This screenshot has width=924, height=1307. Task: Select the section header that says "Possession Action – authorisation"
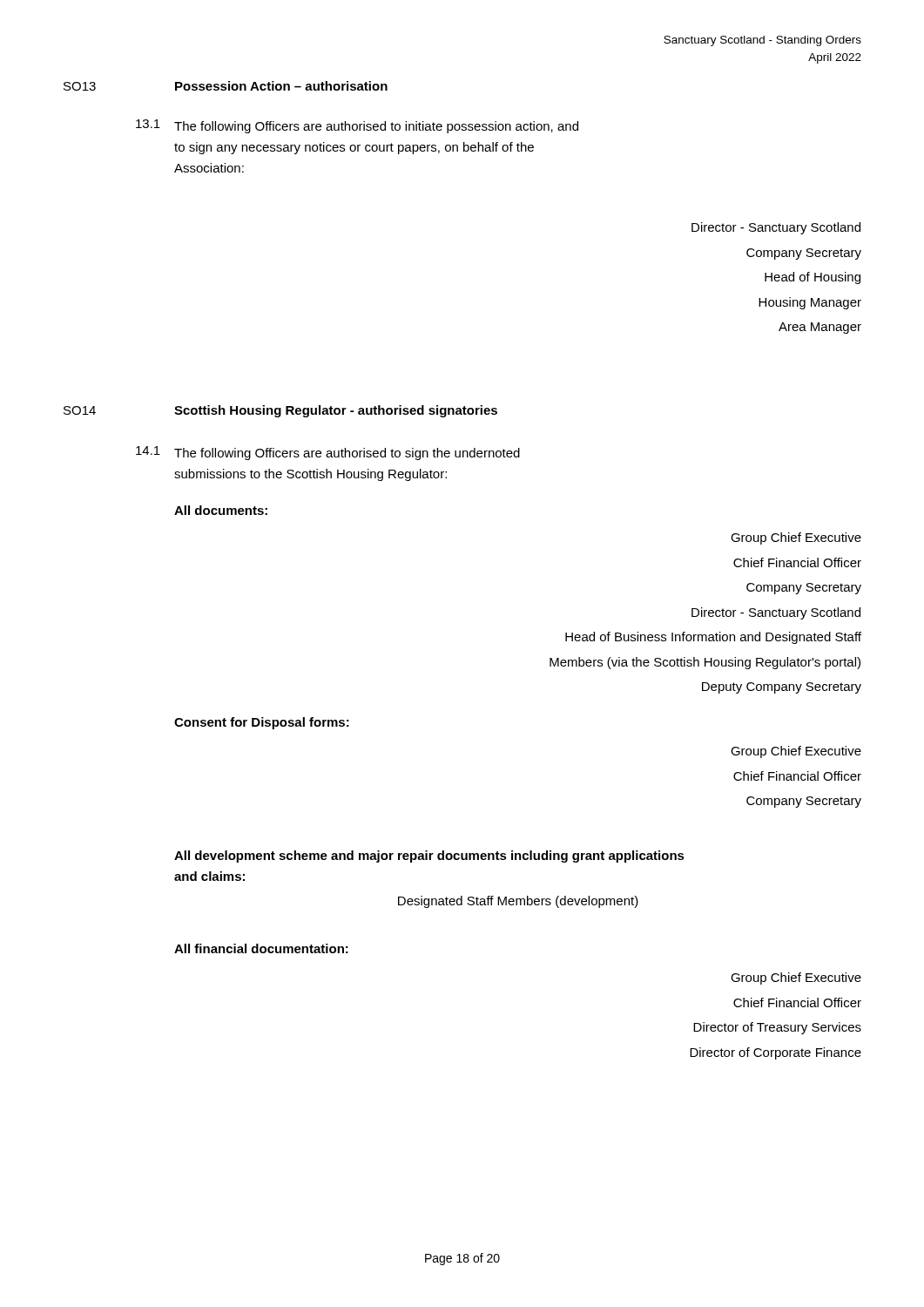281,86
